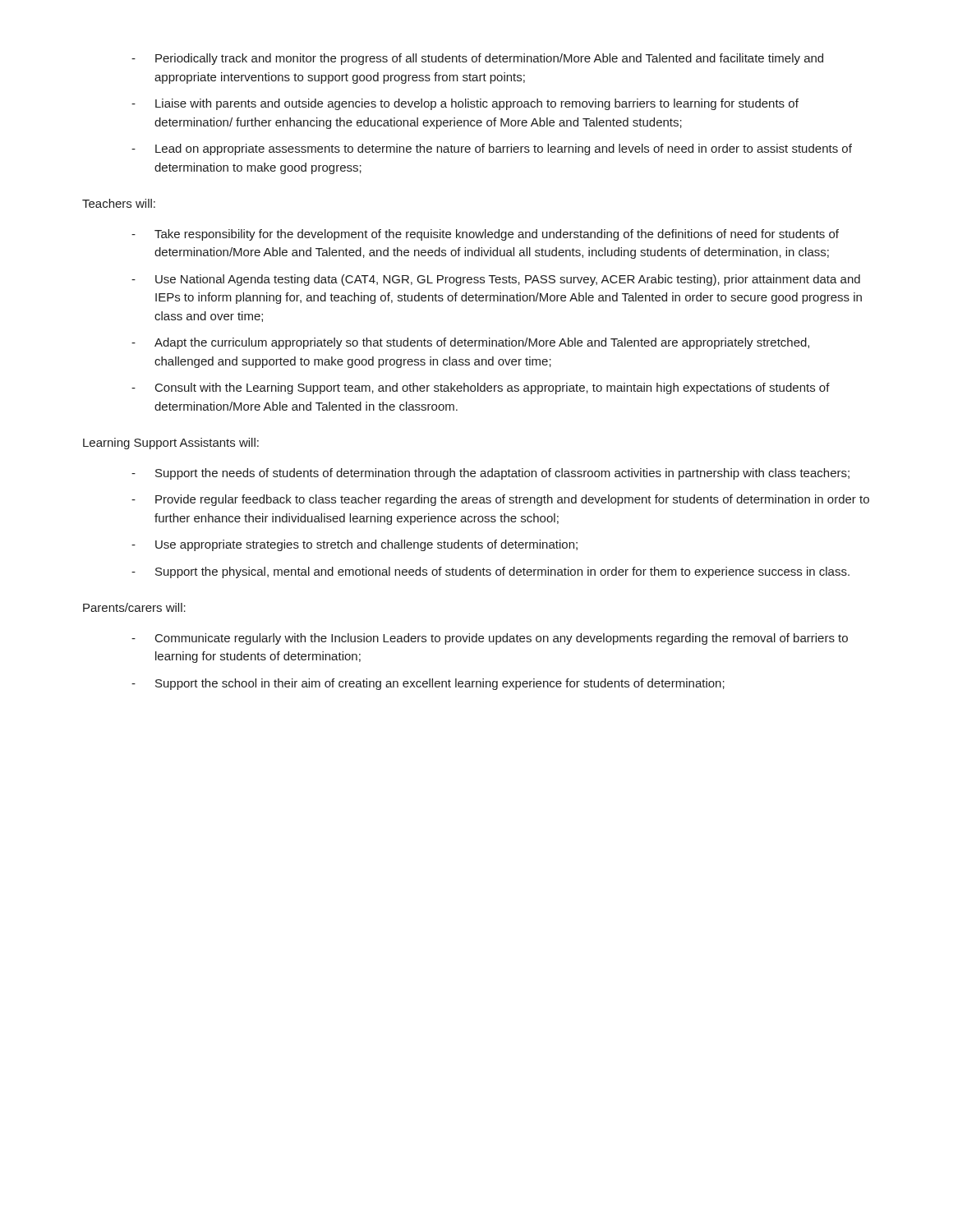Locate the text block starting "Teachers will:"
Image resolution: width=953 pixels, height=1232 pixels.
click(119, 203)
